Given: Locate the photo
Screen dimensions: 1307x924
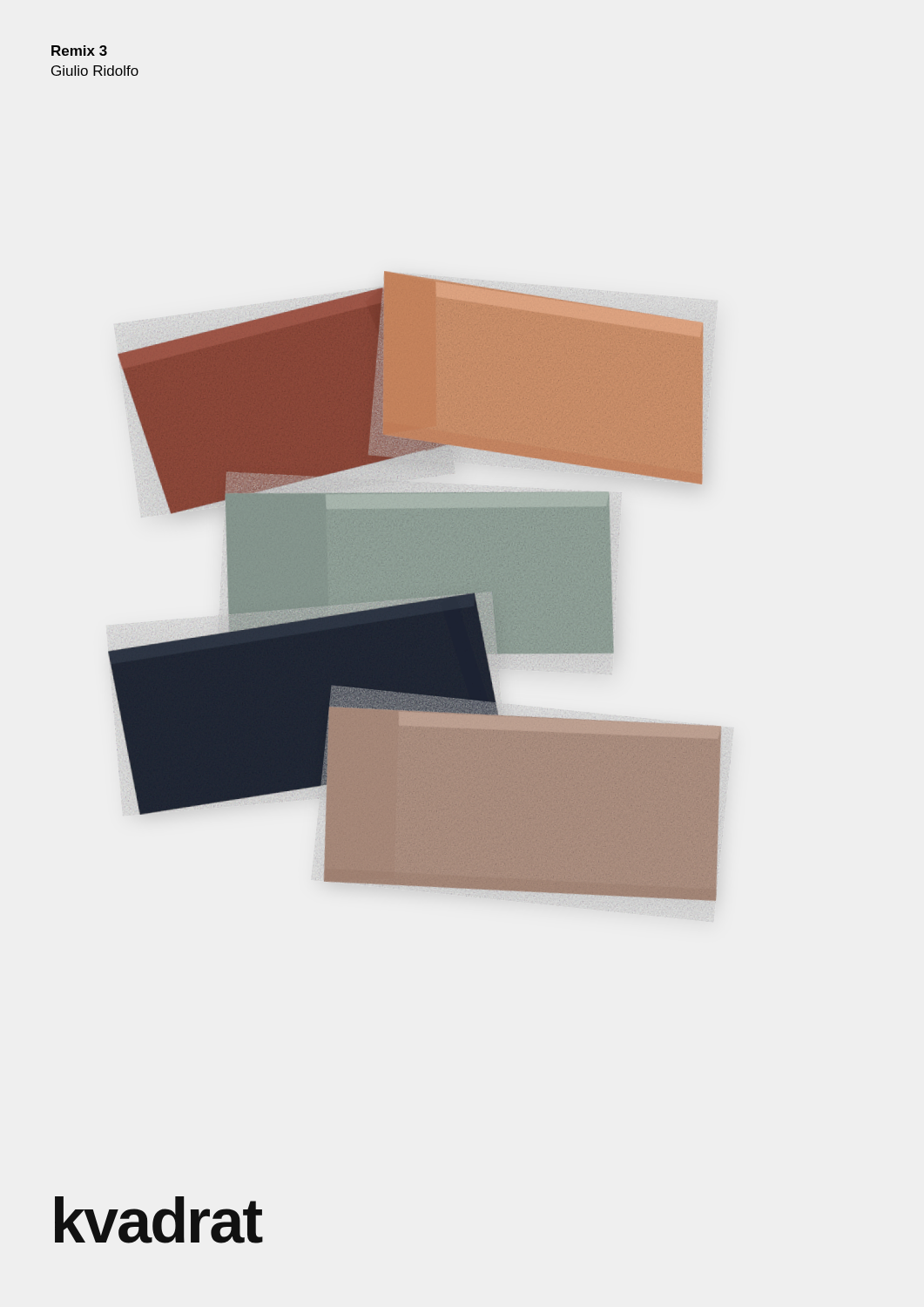Looking at the screenshot, I should pos(462,588).
